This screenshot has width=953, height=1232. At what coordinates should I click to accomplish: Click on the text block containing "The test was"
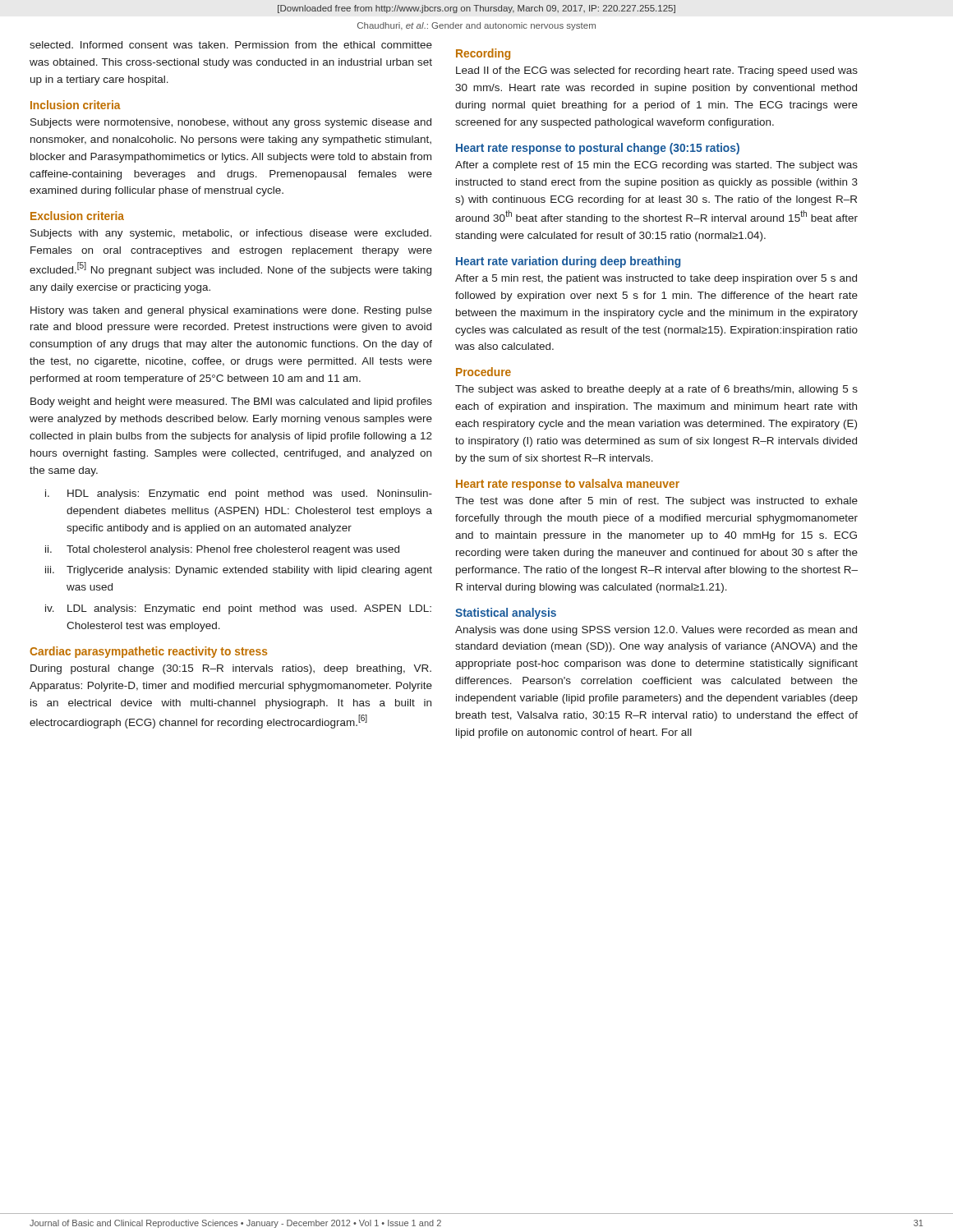click(656, 544)
